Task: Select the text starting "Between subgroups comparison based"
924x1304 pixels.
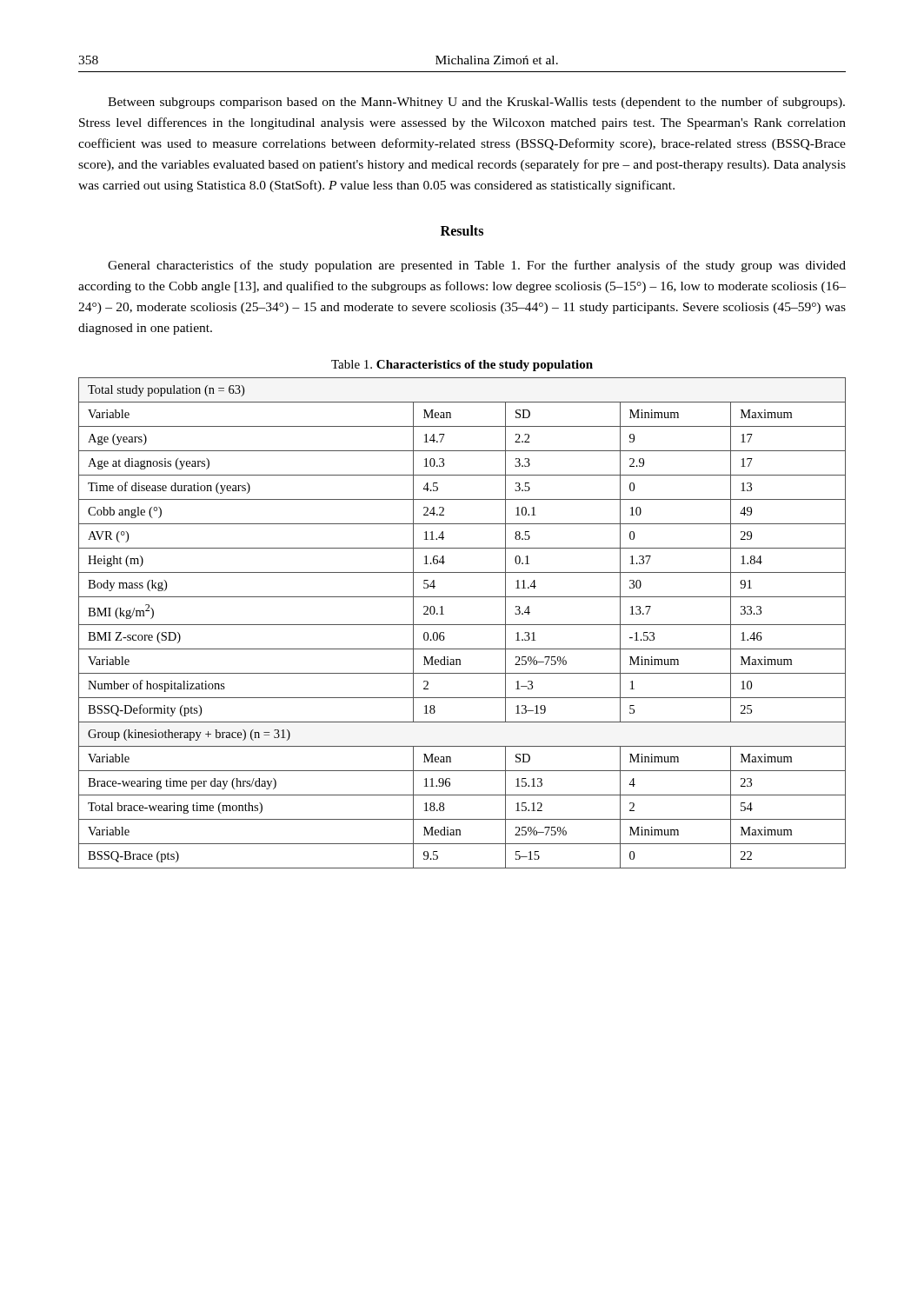Action: (462, 143)
